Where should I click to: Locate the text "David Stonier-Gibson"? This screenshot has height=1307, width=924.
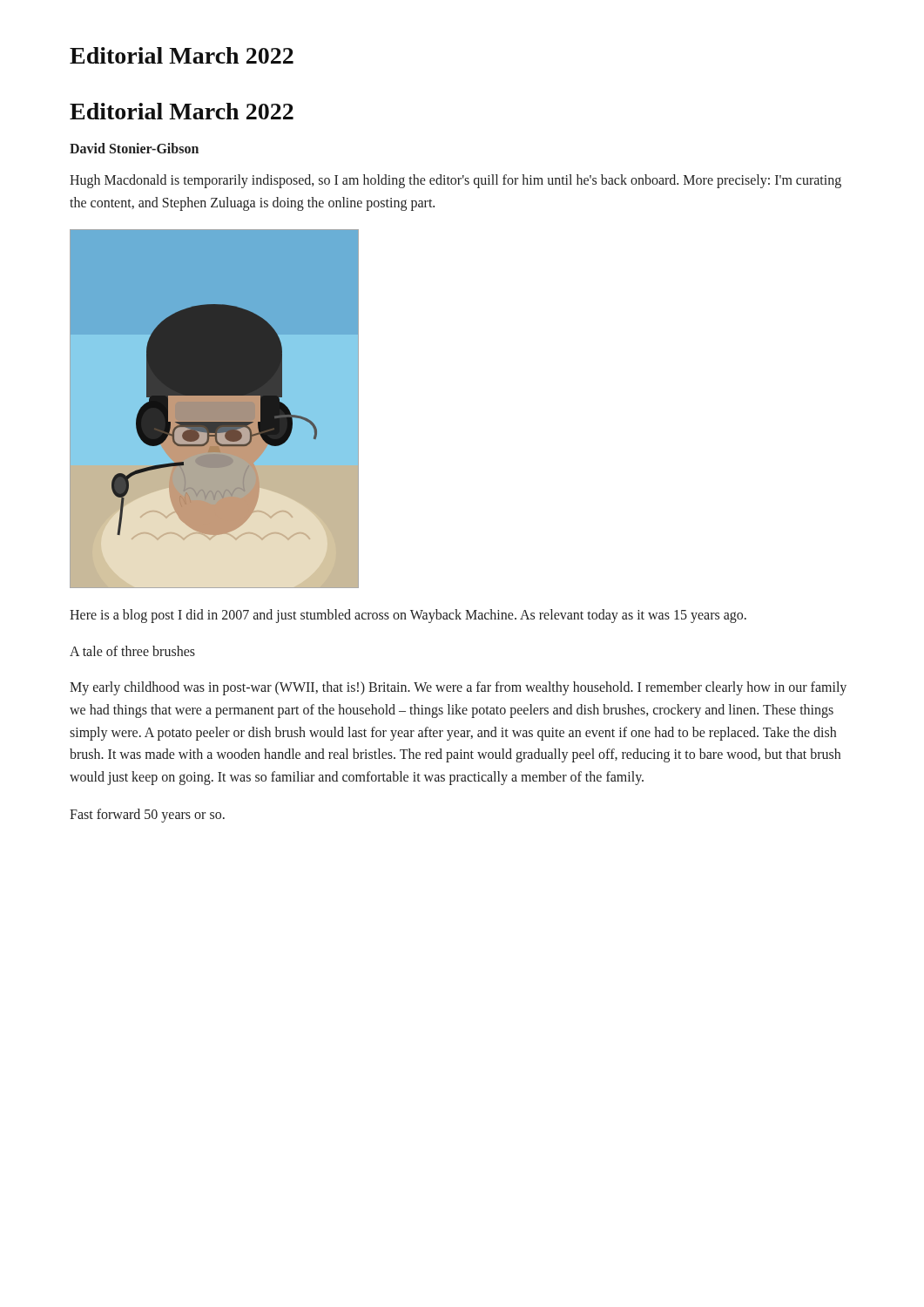coord(134,149)
